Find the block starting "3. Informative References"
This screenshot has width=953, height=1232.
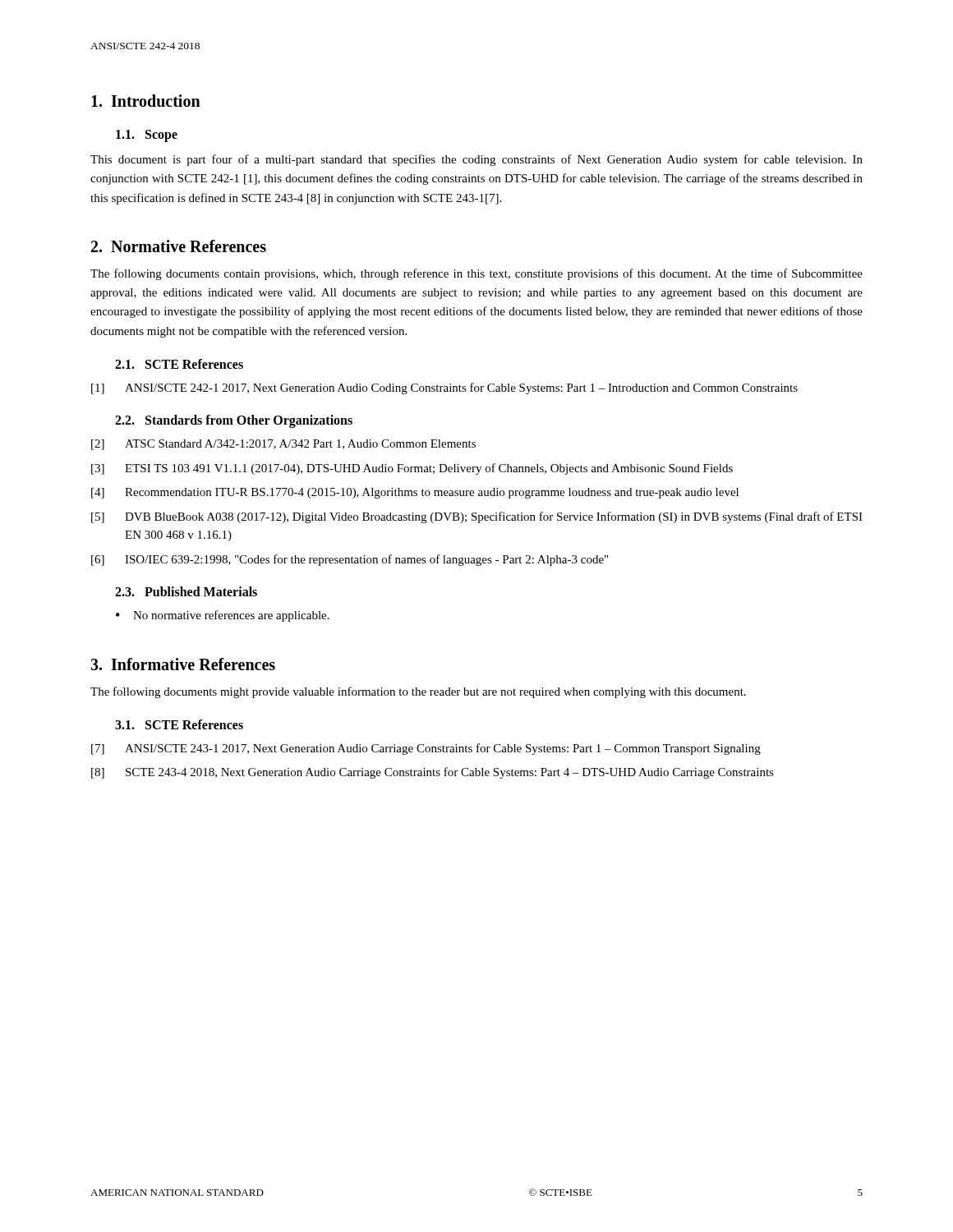coord(183,664)
